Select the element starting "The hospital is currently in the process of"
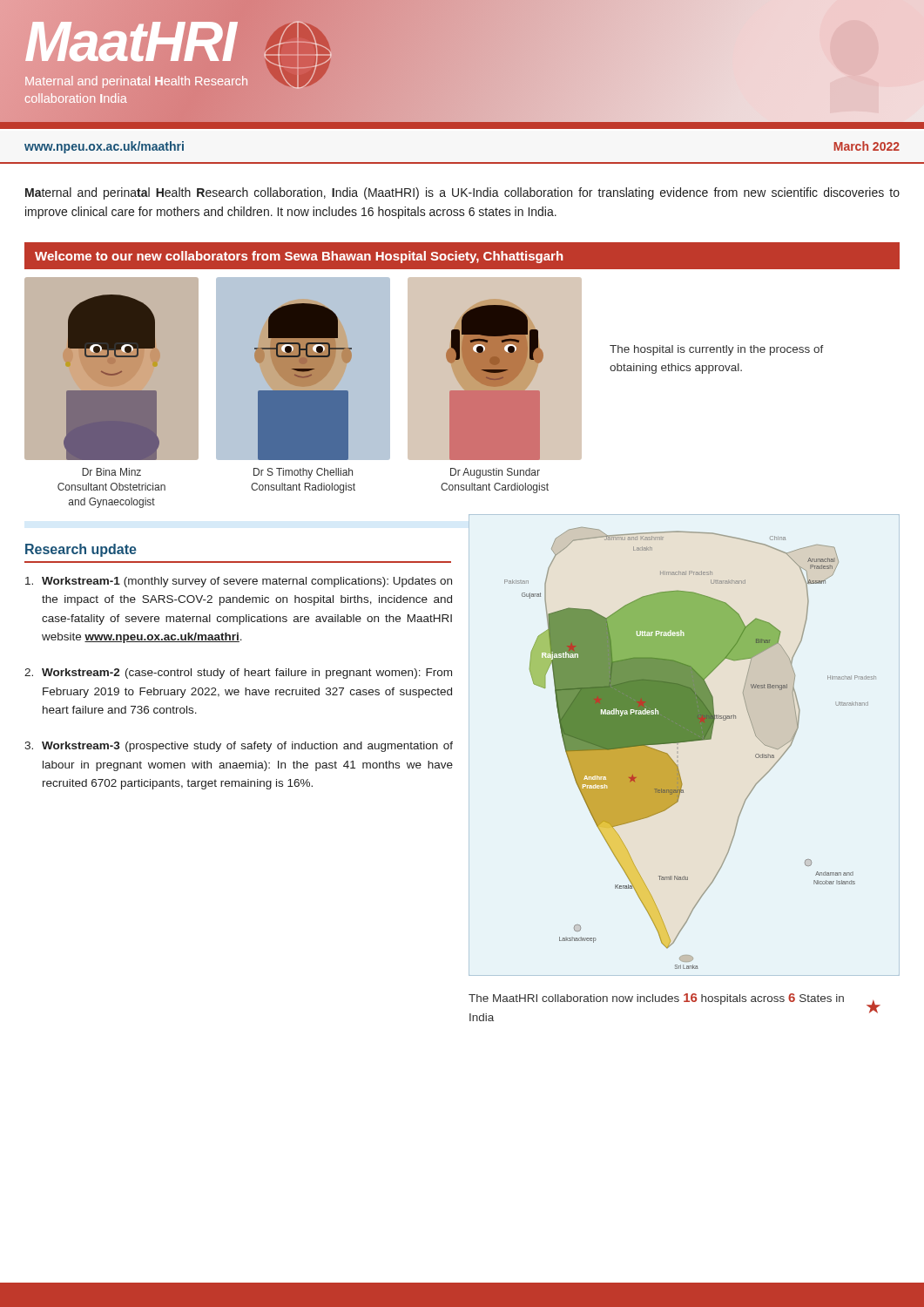The height and width of the screenshot is (1307, 924). pos(716,358)
